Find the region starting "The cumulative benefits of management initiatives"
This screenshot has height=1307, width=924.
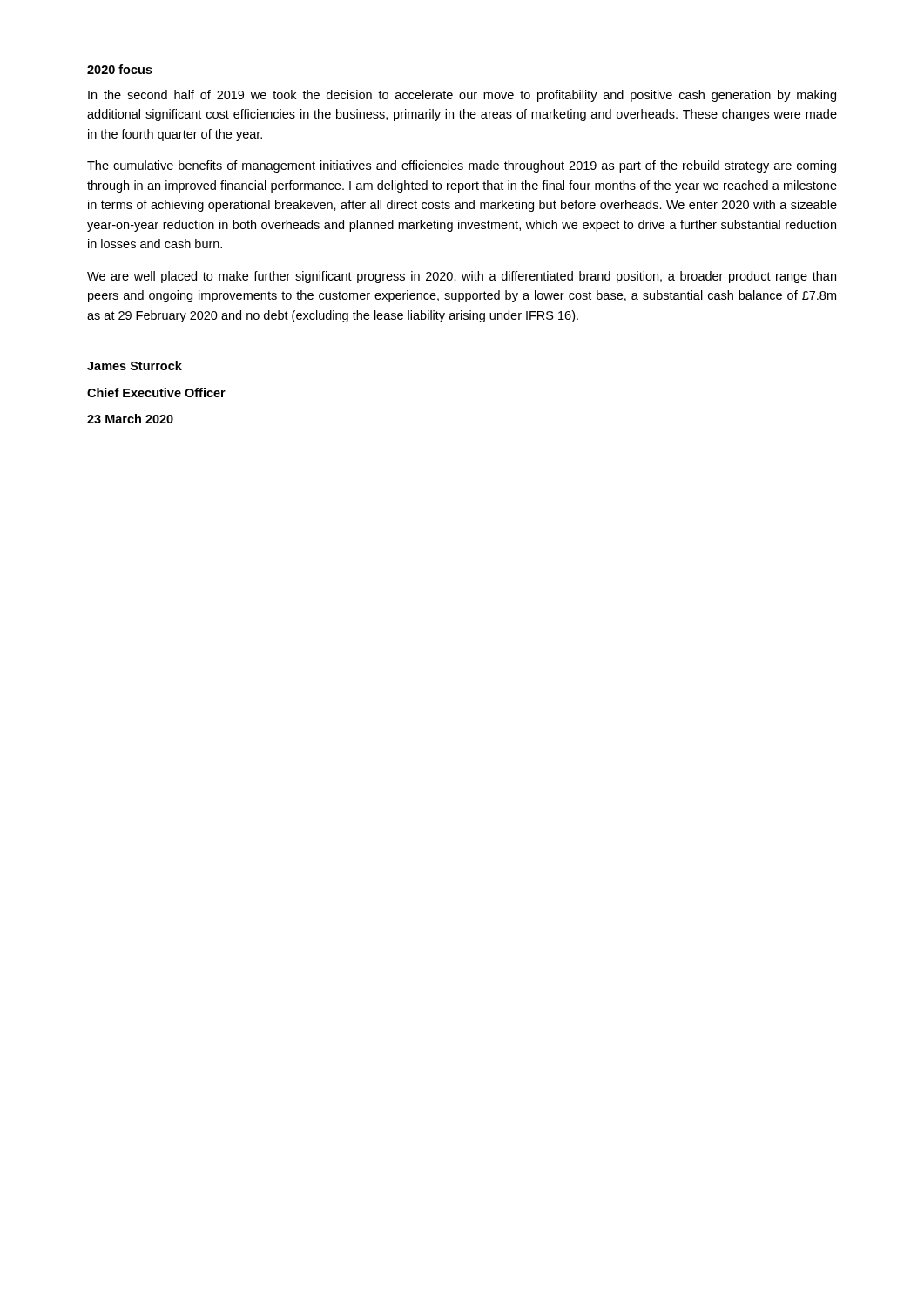coord(462,205)
